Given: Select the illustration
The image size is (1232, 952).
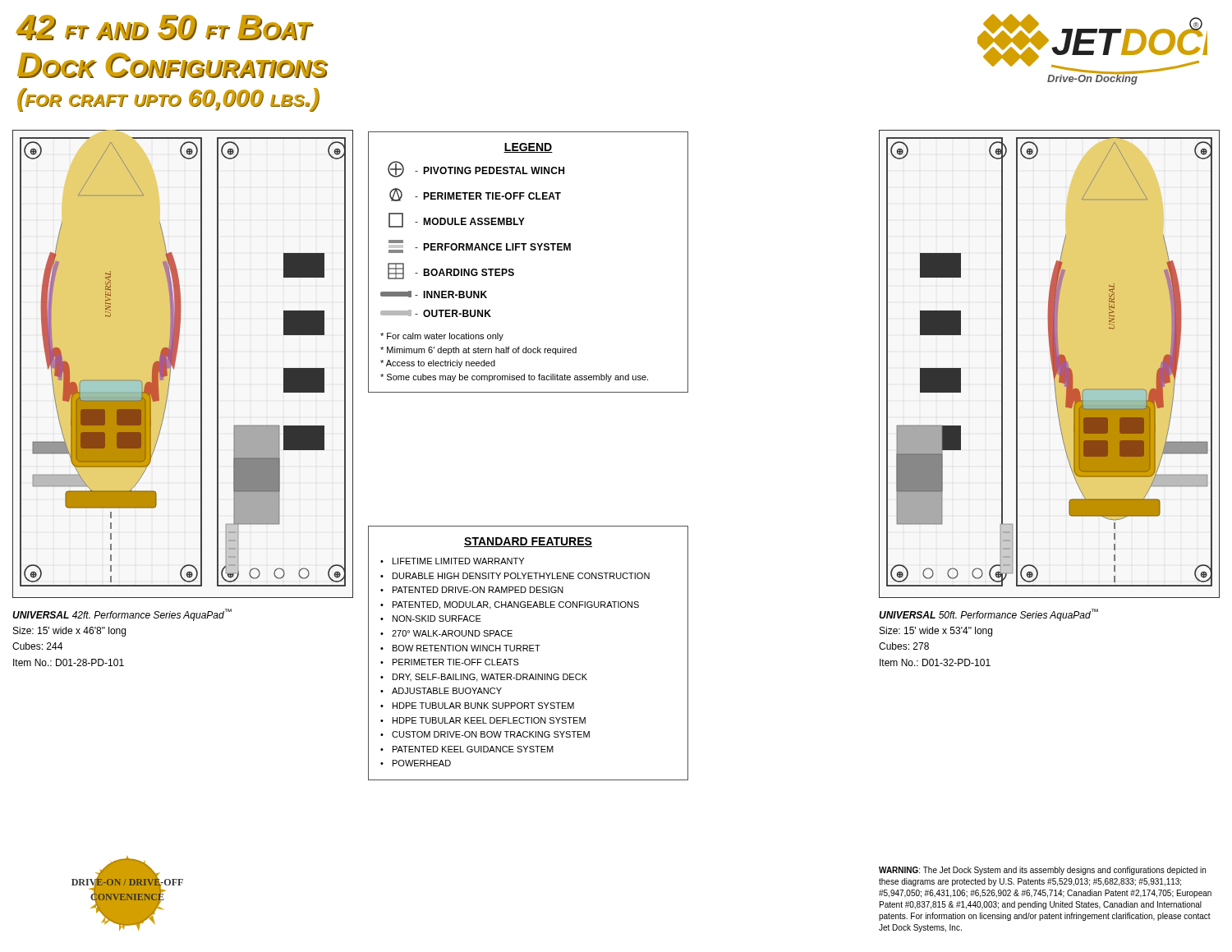Looking at the screenshot, I should [x=123, y=890].
